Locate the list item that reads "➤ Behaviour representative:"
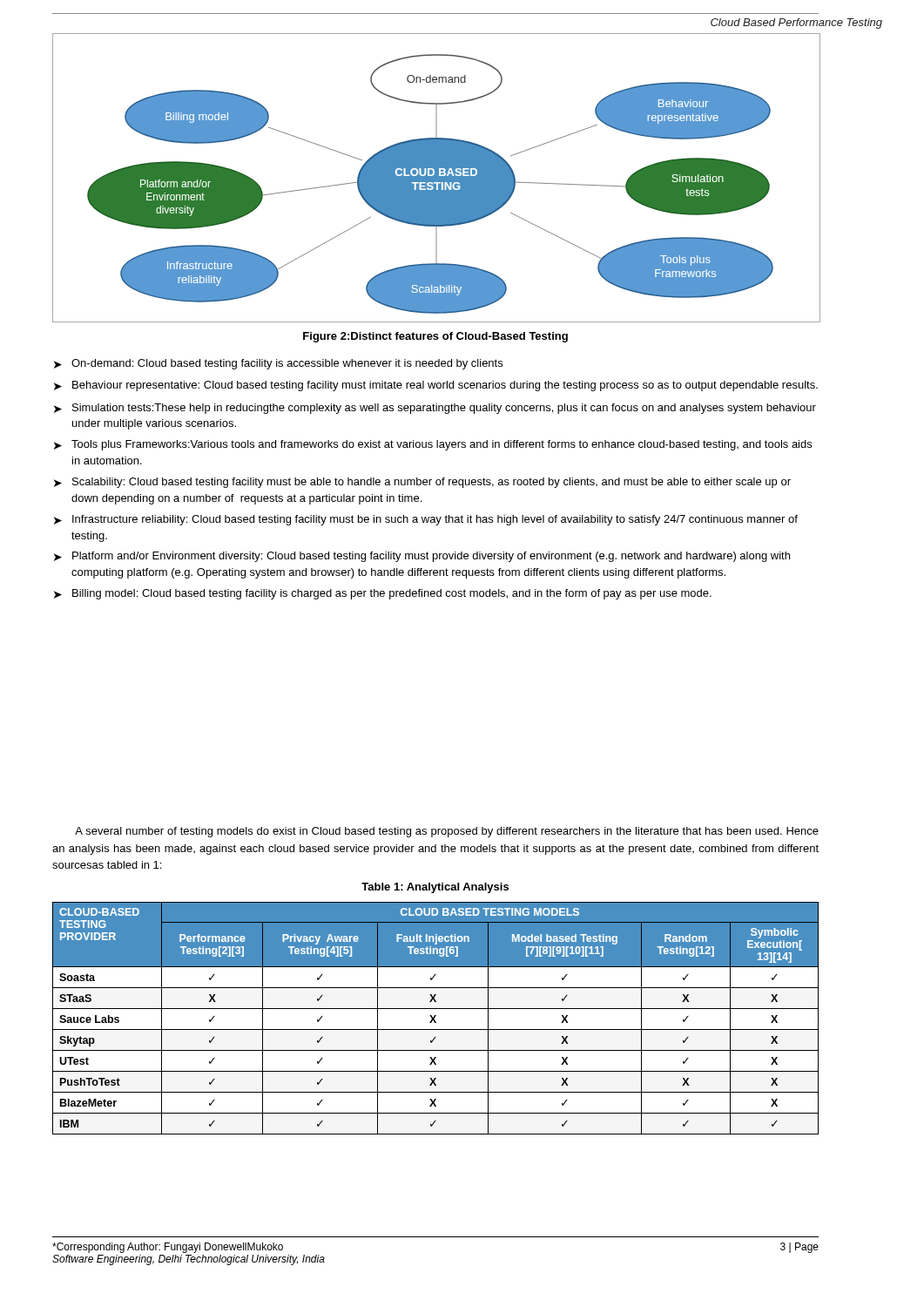The image size is (924, 1307). (x=435, y=386)
